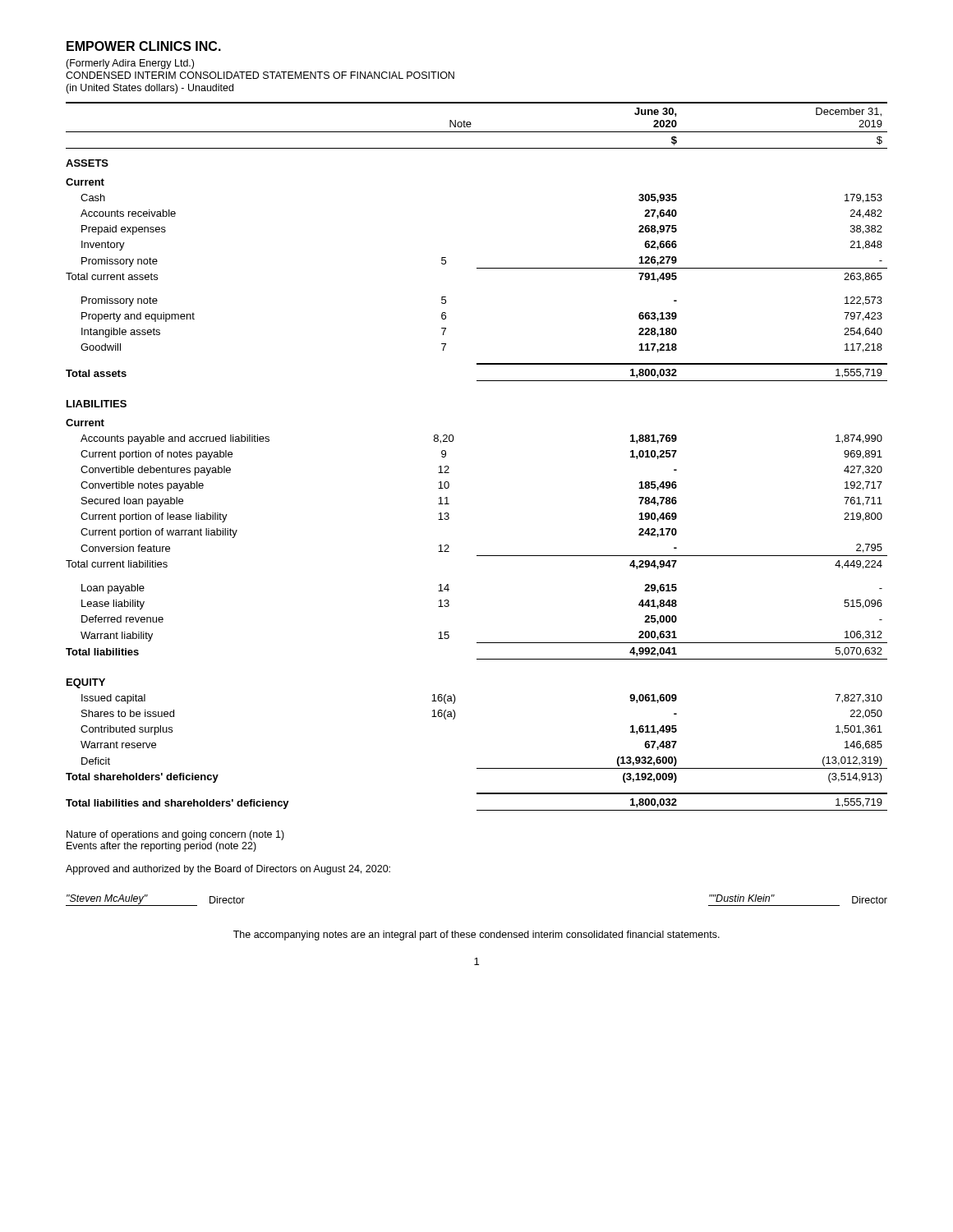953x1232 pixels.
Task: Locate the text block that says "(Formerly Adira Energy Ltd.) CONDENSED INTERIM CONSOLIDATED"
Action: [130, 64]
